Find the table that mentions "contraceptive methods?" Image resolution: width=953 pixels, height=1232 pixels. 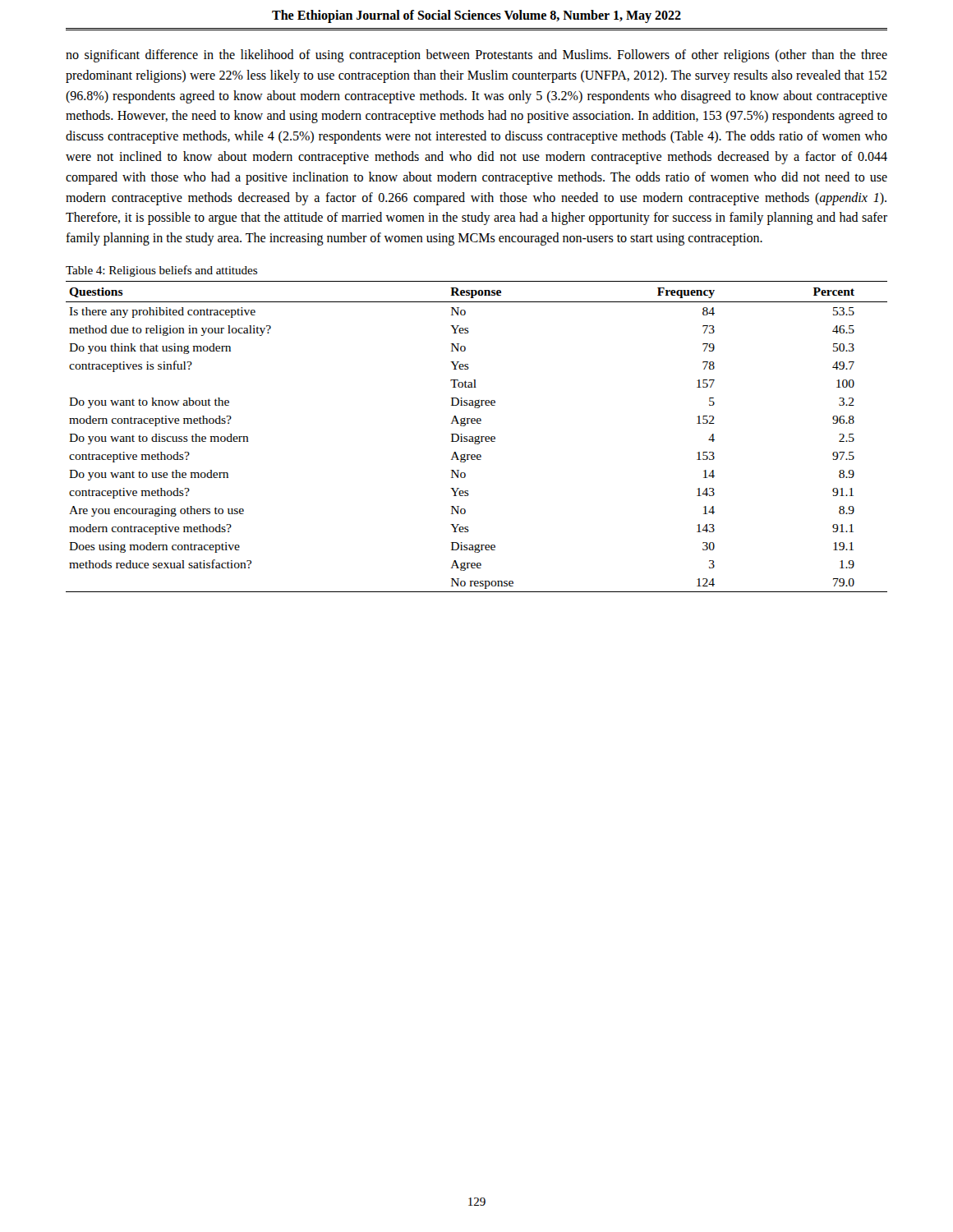click(x=476, y=436)
